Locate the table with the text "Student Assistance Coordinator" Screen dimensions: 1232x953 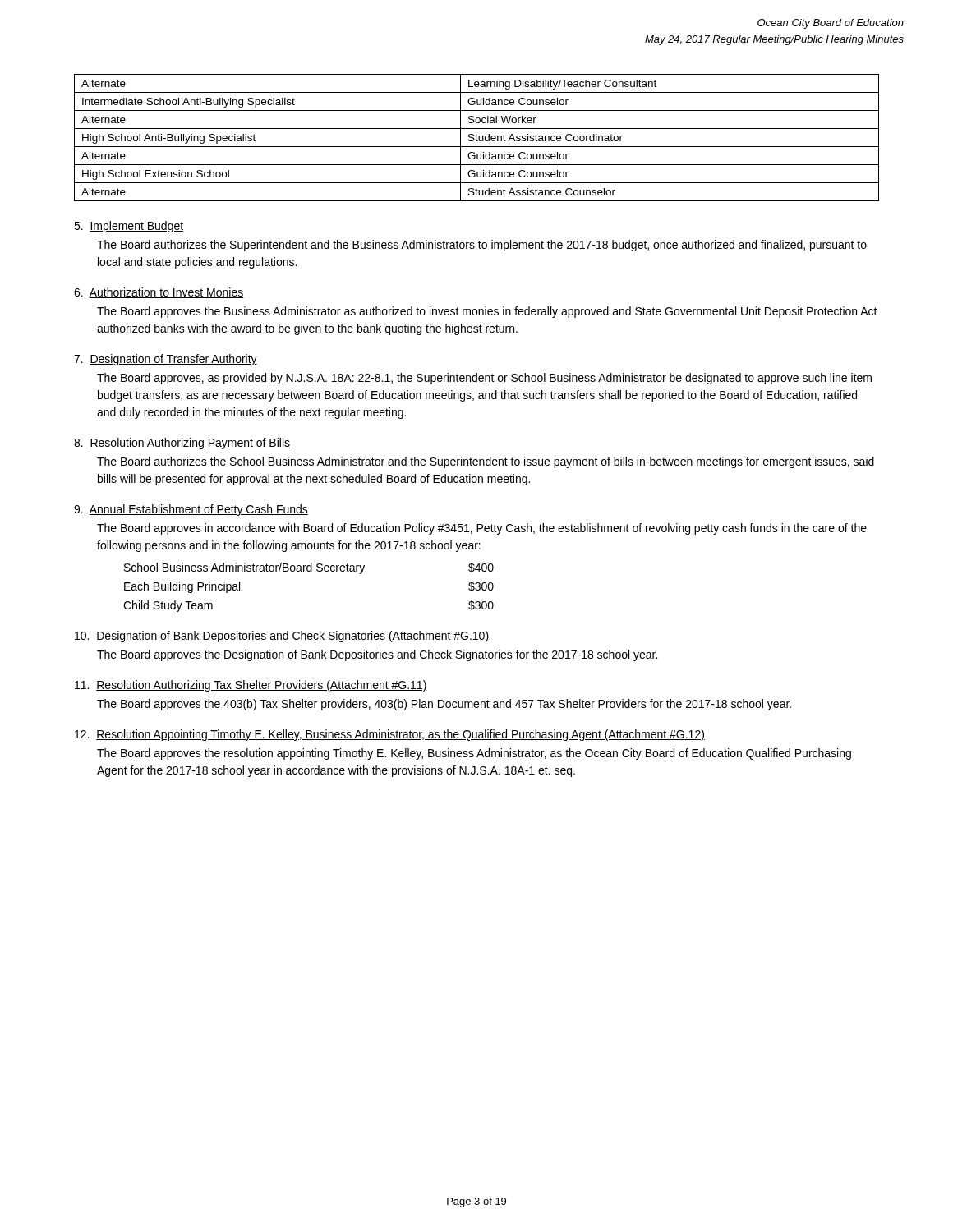click(476, 138)
